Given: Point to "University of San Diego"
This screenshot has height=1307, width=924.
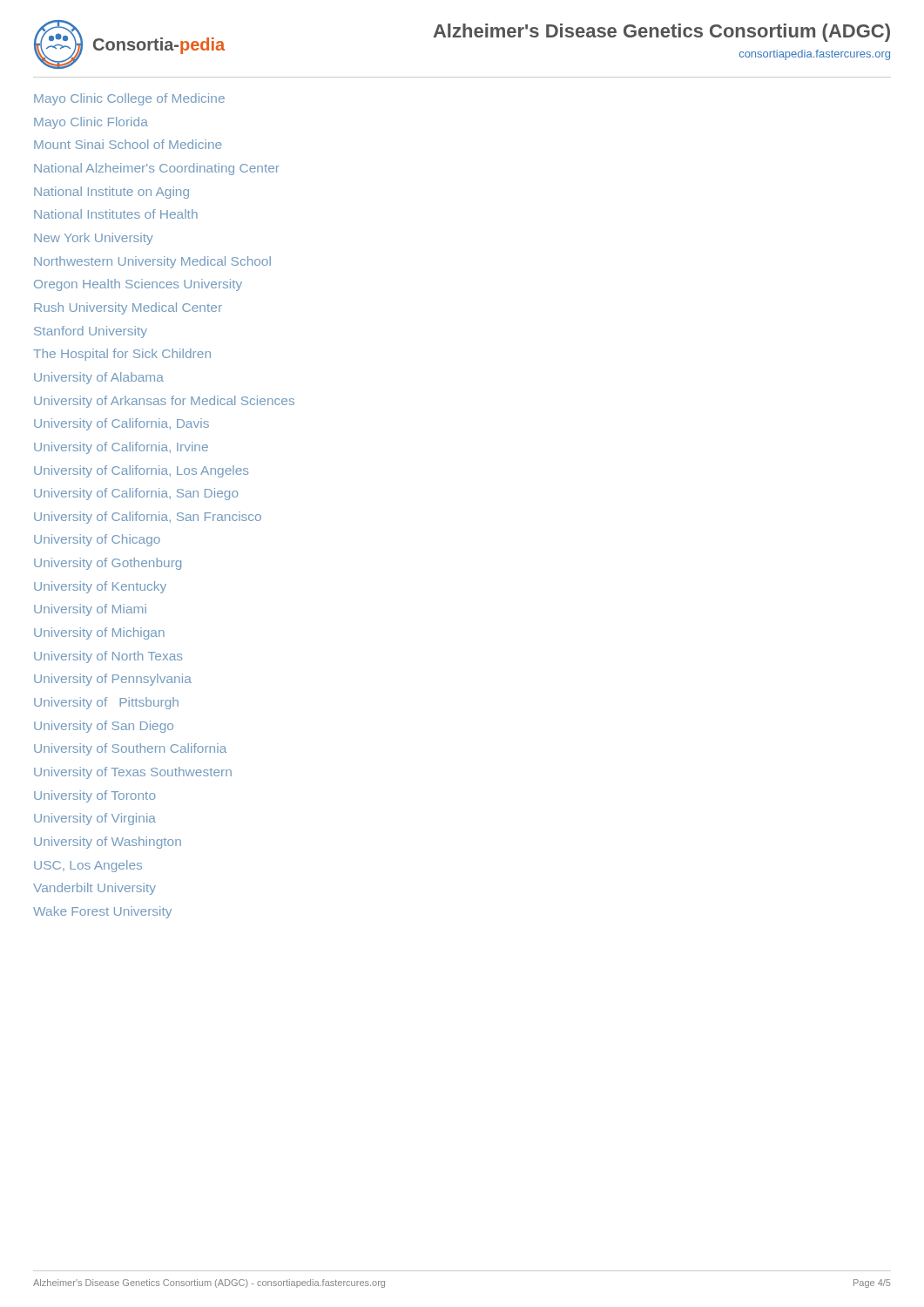Looking at the screenshot, I should [104, 725].
